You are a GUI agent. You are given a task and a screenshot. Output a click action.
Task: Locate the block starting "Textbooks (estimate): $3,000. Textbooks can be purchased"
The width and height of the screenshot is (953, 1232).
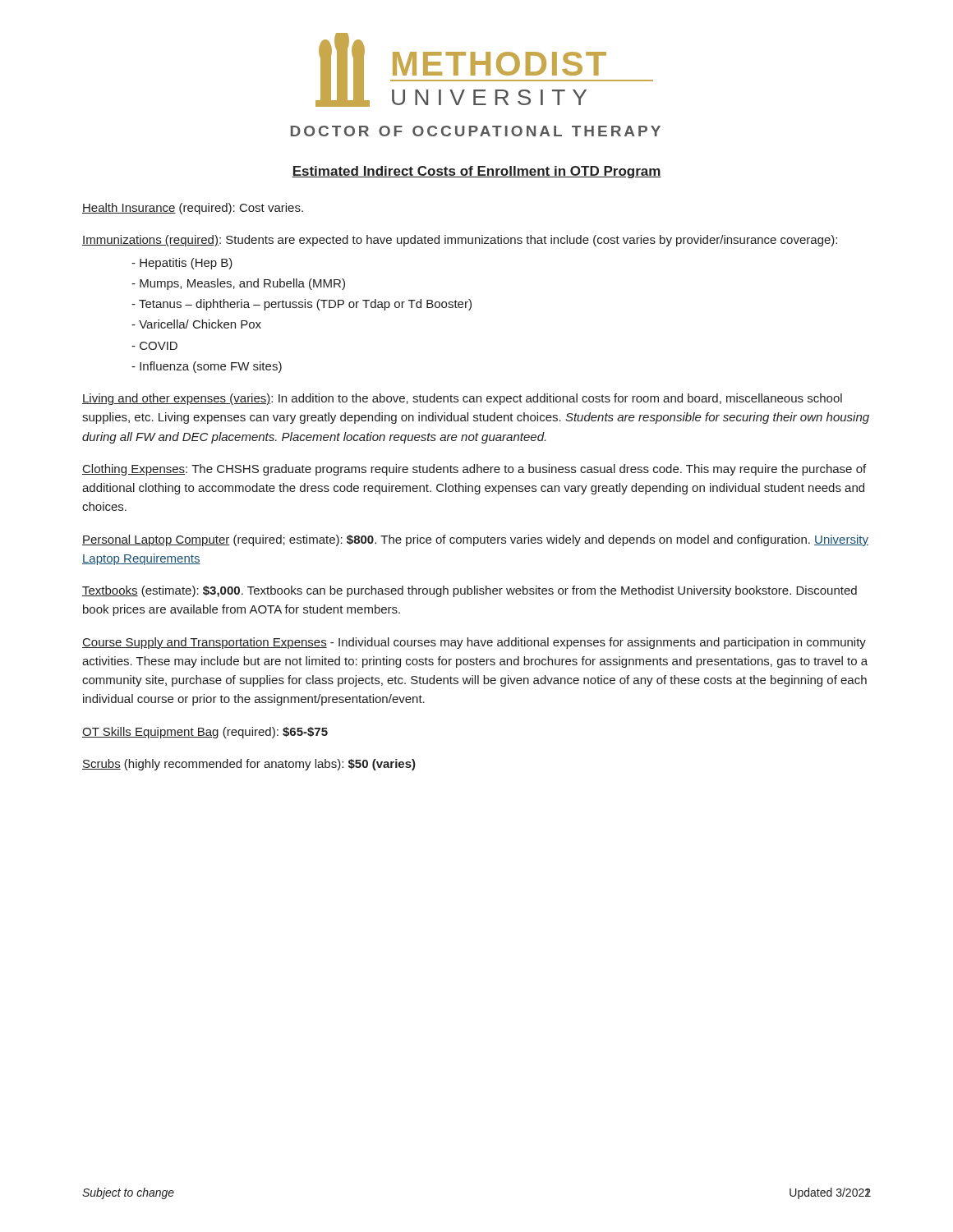pos(470,600)
